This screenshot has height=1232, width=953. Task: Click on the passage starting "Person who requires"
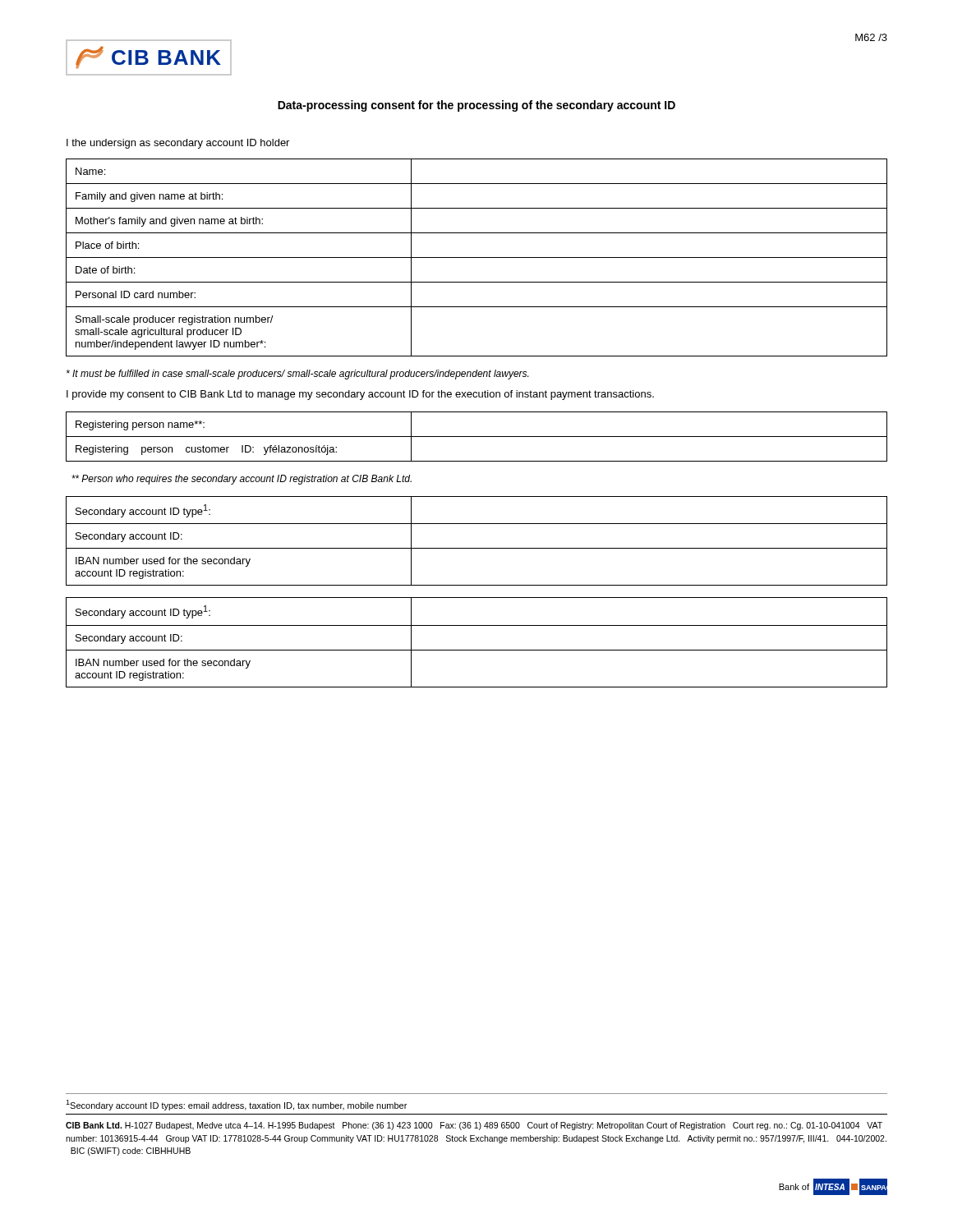(x=239, y=479)
